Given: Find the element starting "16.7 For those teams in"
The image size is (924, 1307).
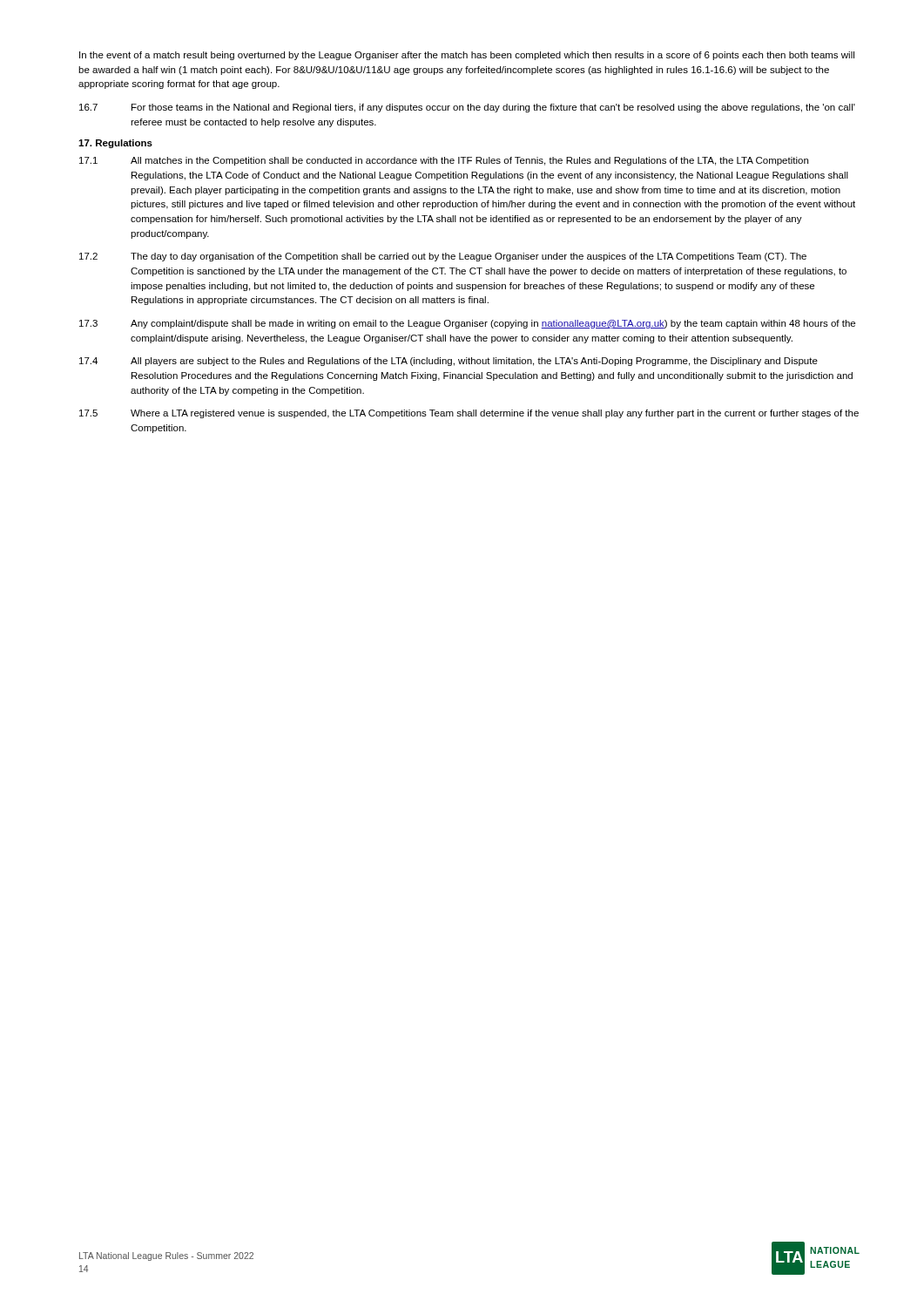Looking at the screenshot, I should 471,115.
